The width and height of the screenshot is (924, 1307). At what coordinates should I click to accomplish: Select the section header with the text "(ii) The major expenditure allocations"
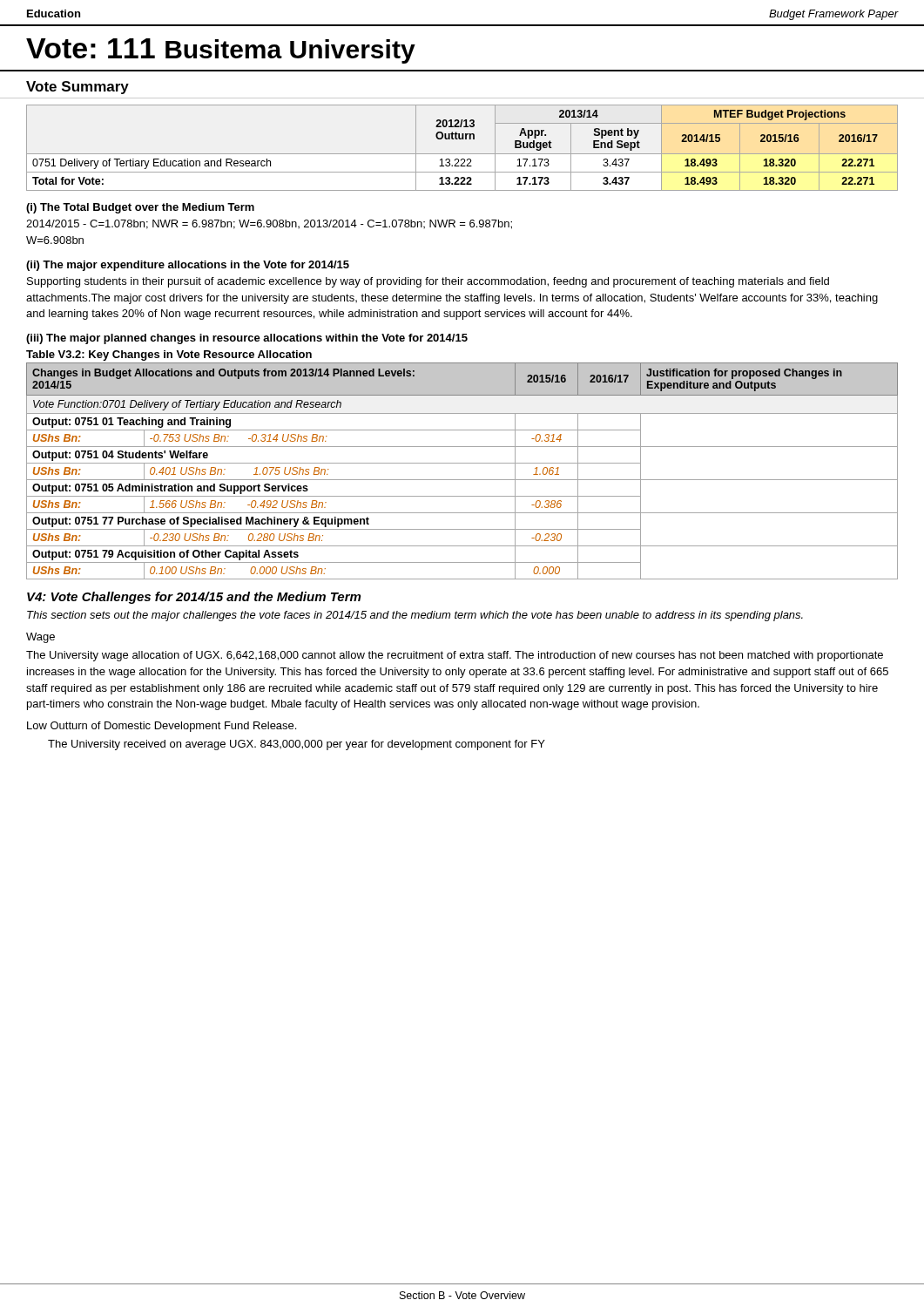click(x=188, y=264)
